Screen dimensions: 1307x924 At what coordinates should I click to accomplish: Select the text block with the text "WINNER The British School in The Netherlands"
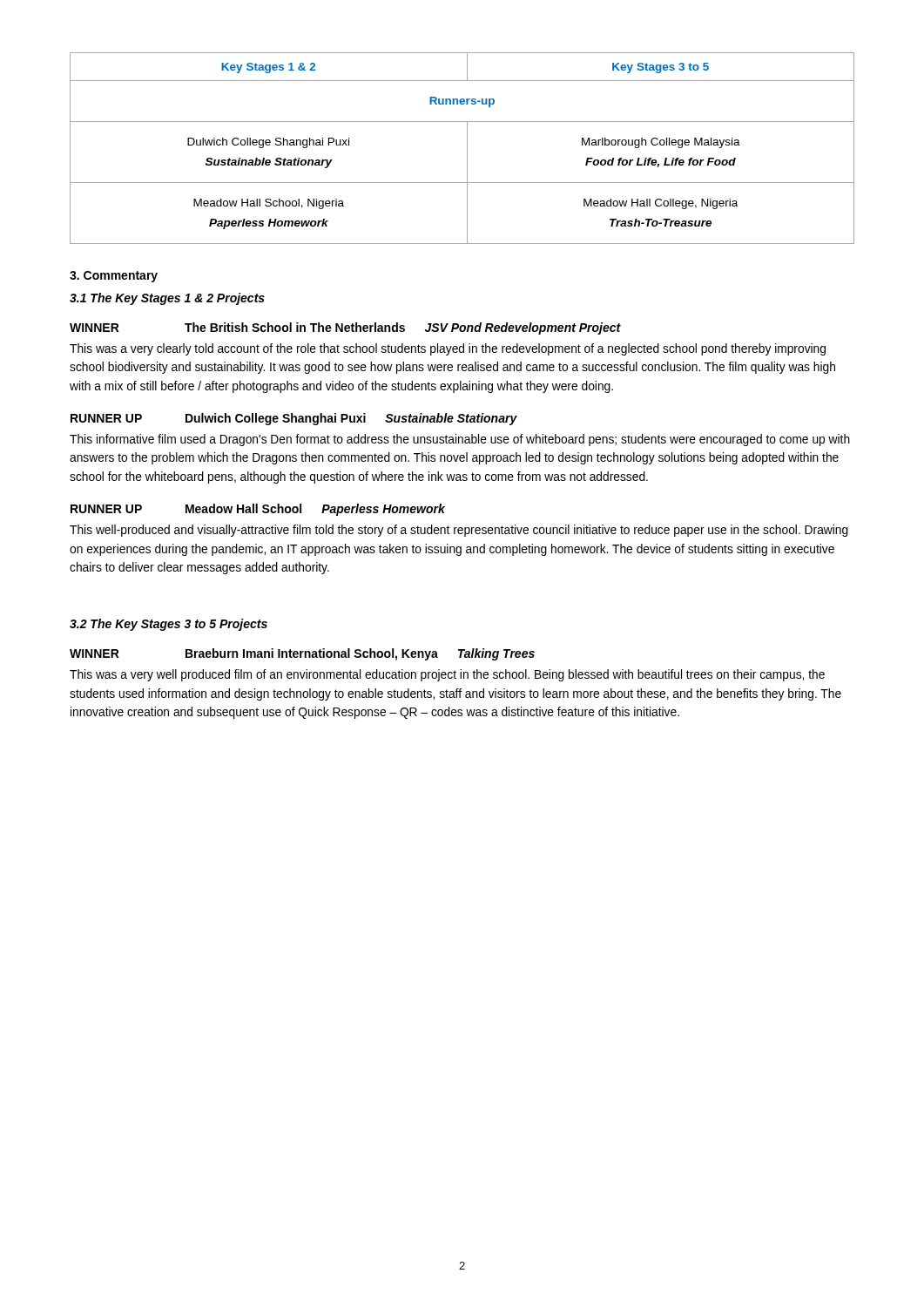[x=345, y=328]
